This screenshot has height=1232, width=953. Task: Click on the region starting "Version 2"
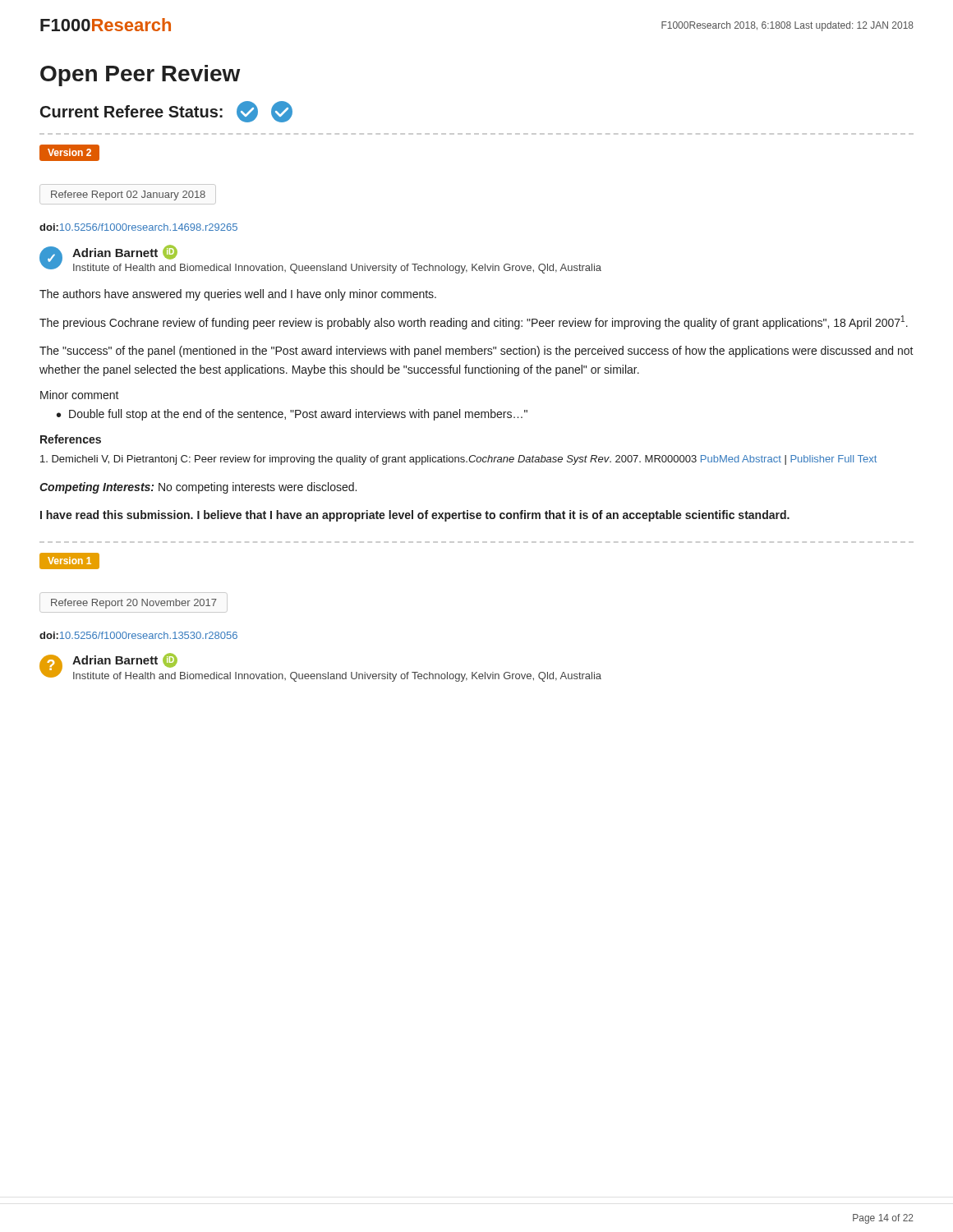70,153
